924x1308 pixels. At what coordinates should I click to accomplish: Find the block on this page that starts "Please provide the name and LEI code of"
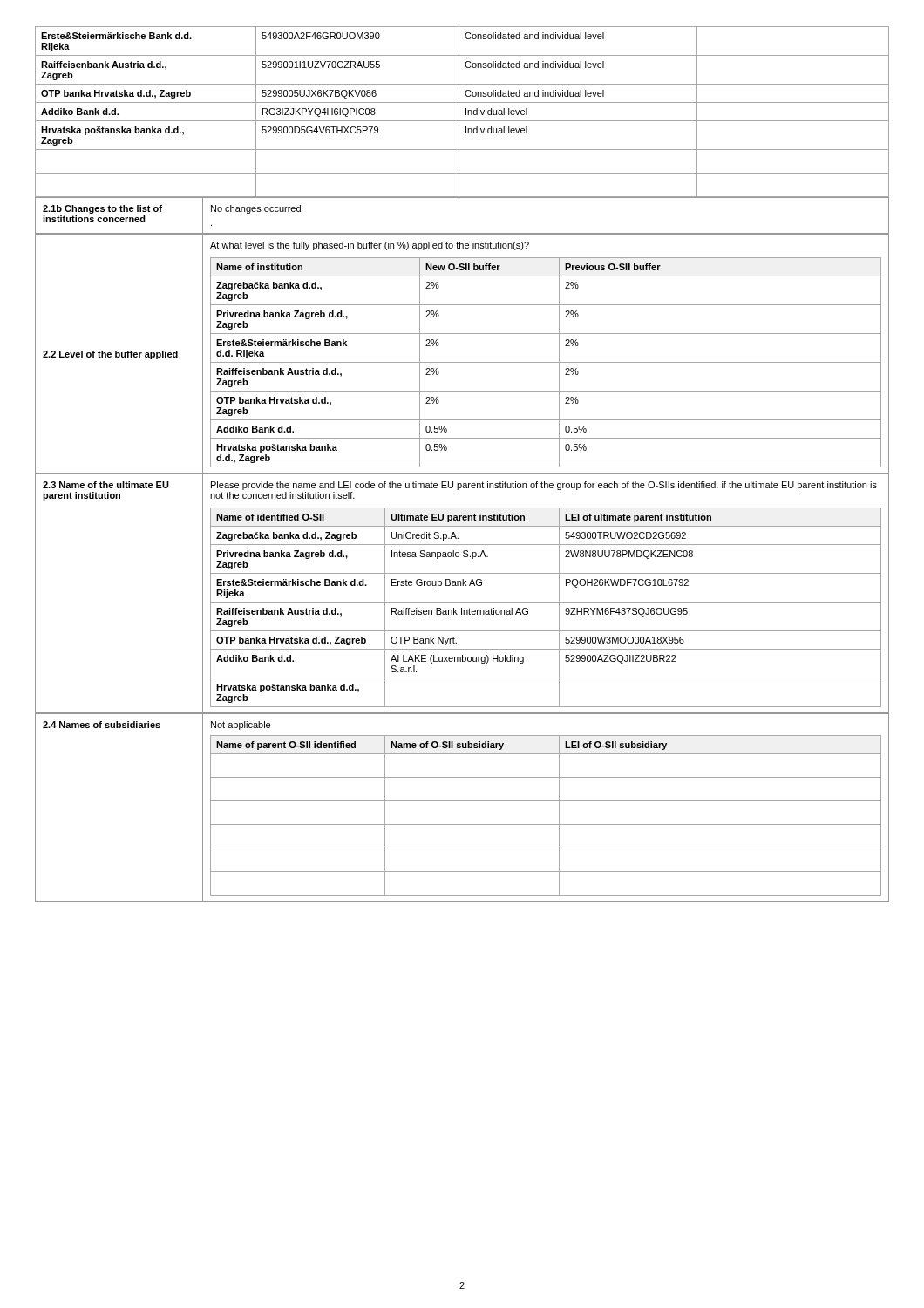click(x=543, y=490)
